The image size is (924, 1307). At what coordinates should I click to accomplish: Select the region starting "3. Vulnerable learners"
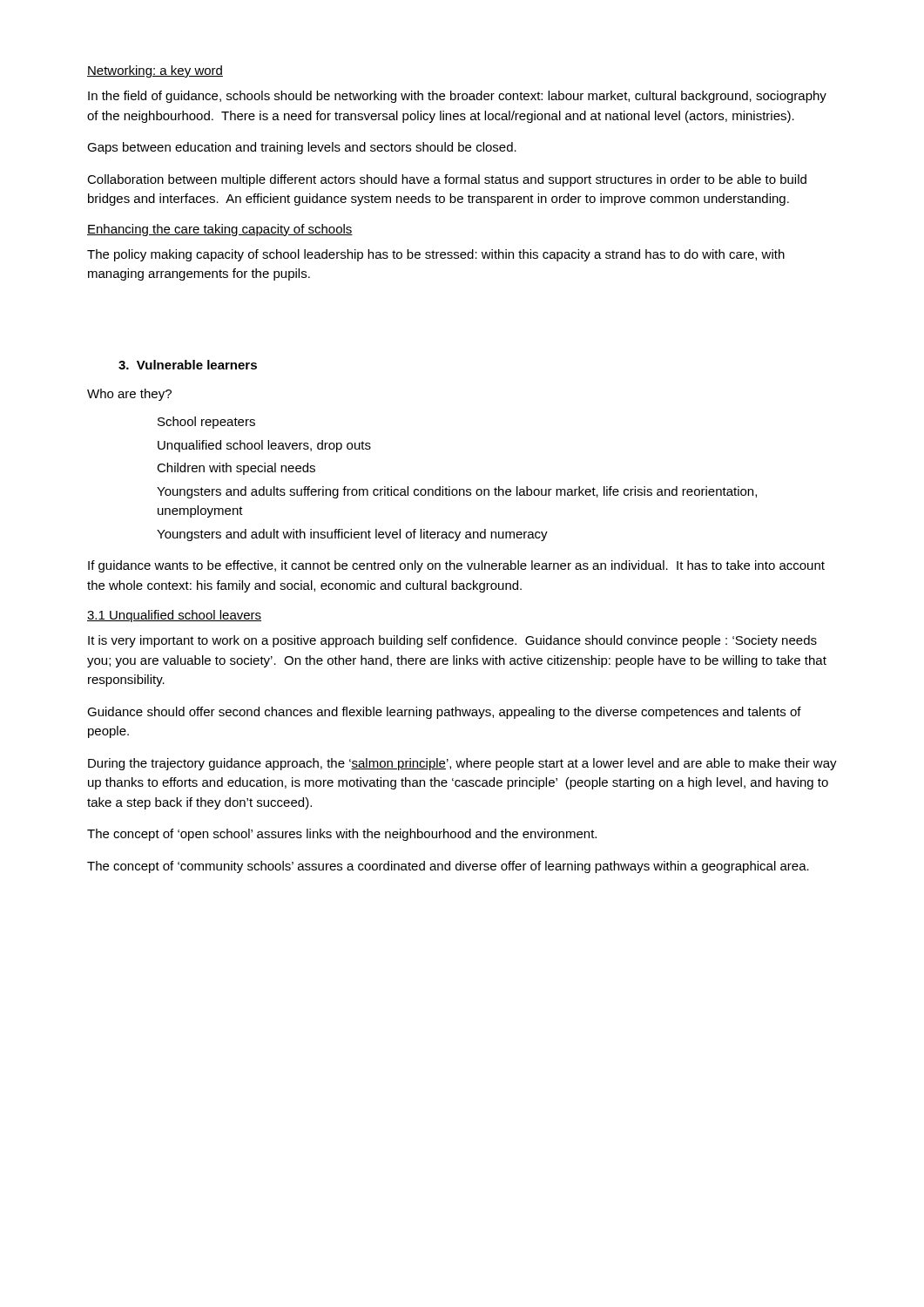pos(188,364)
